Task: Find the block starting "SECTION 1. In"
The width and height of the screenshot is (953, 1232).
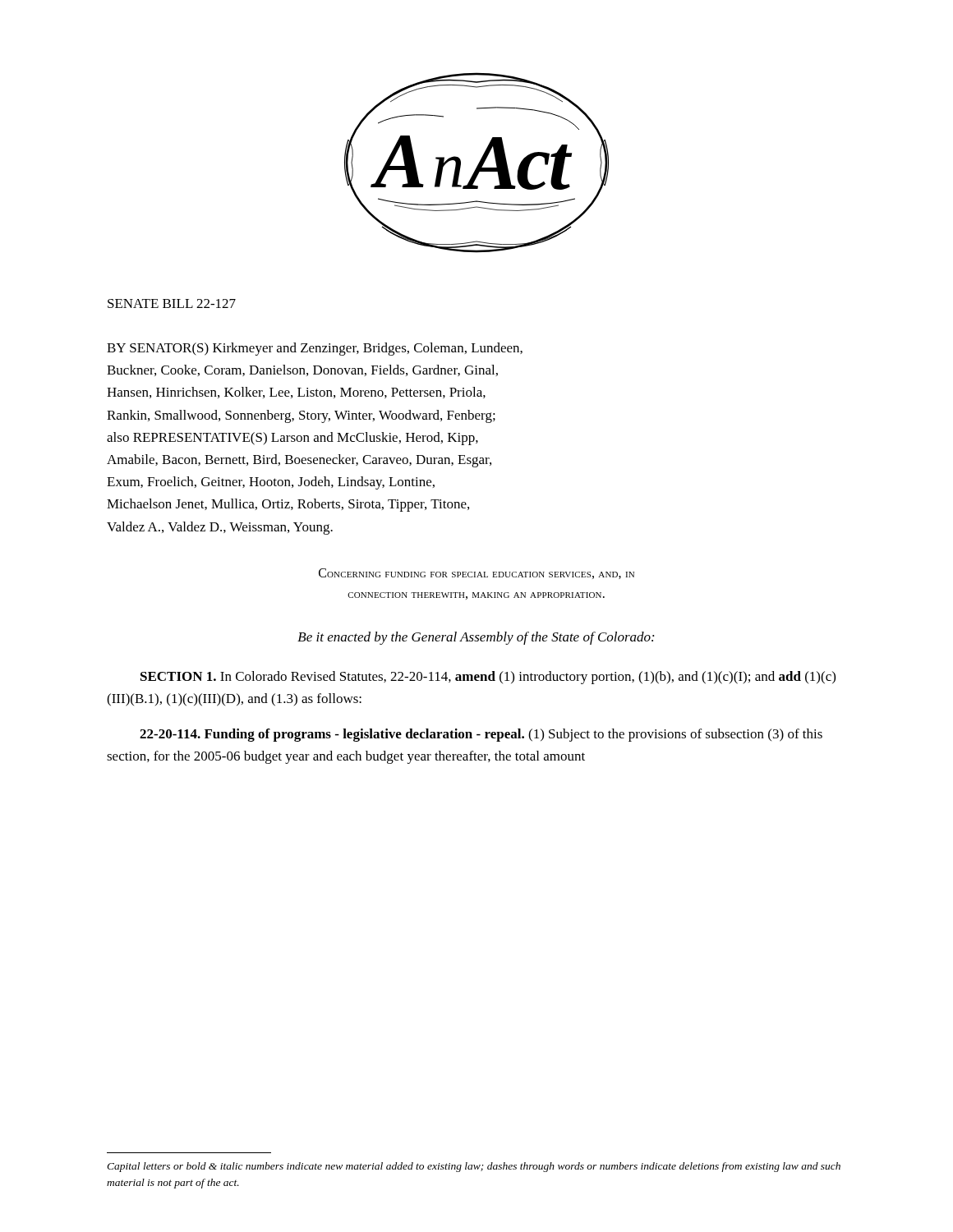Action: pyautogui.click(x=472, y=687)
